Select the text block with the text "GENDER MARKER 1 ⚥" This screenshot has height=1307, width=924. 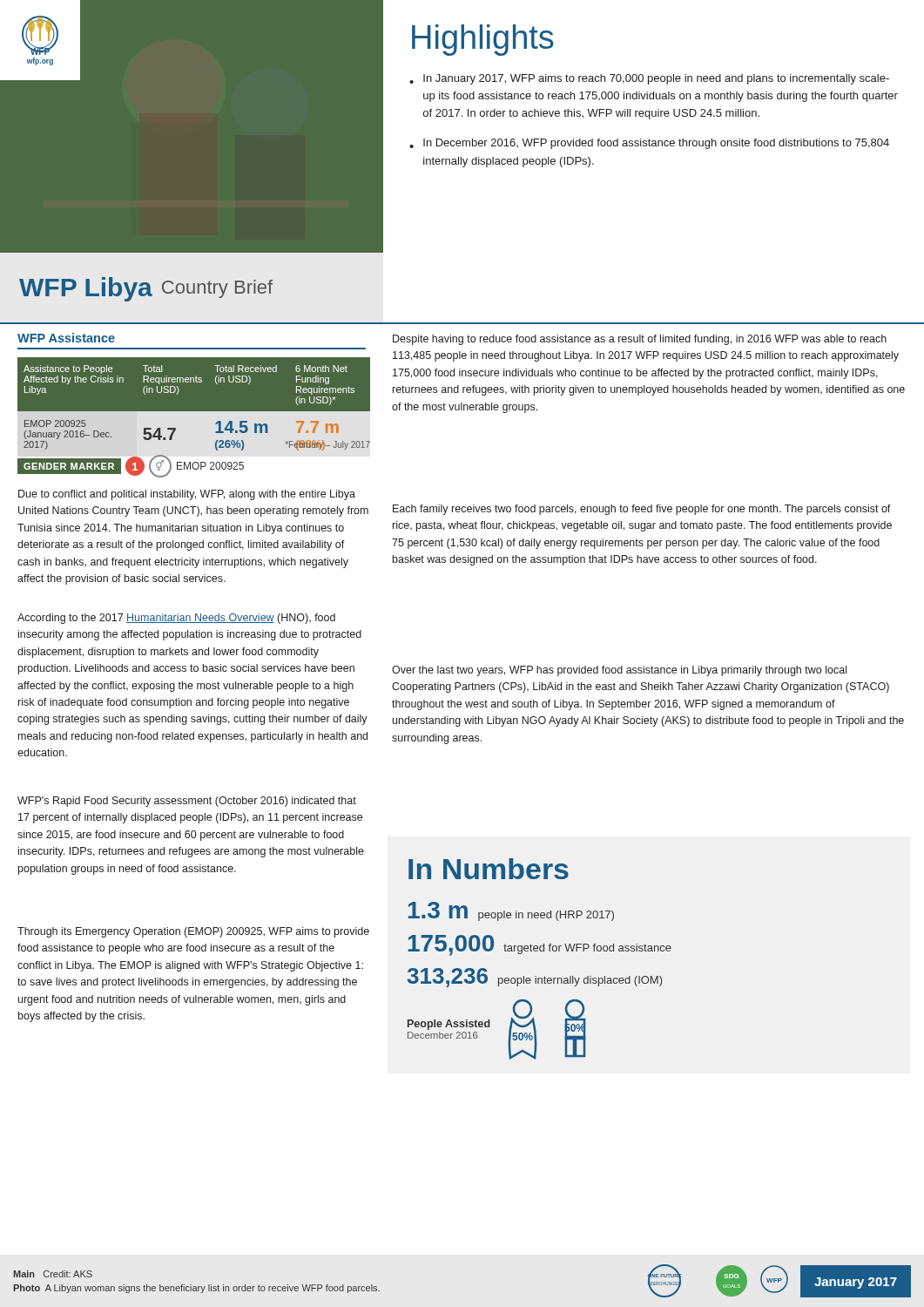point(131,466)
